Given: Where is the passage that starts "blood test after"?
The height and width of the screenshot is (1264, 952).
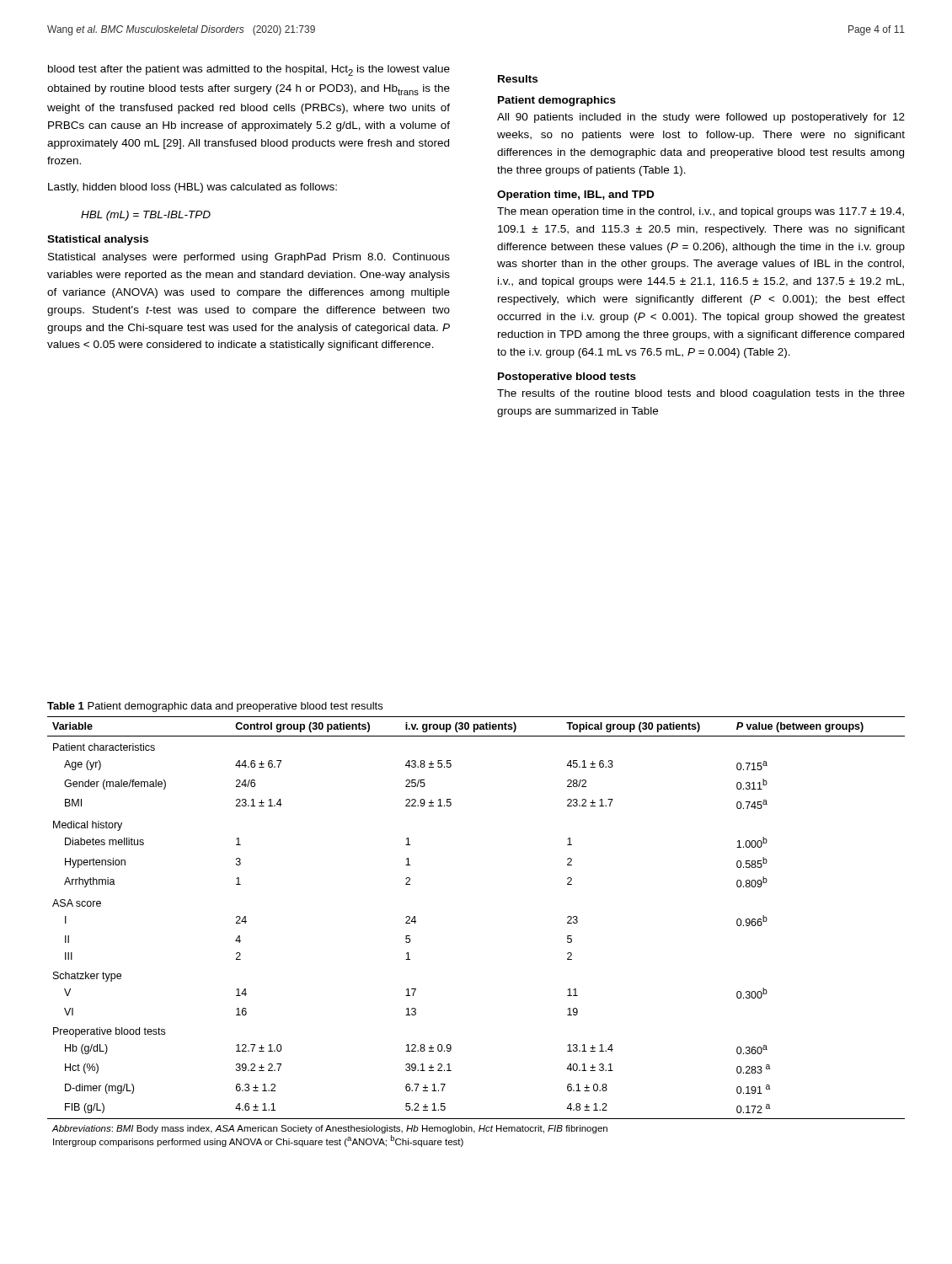Looking at the screenshot, I should (x=249, y=115).
